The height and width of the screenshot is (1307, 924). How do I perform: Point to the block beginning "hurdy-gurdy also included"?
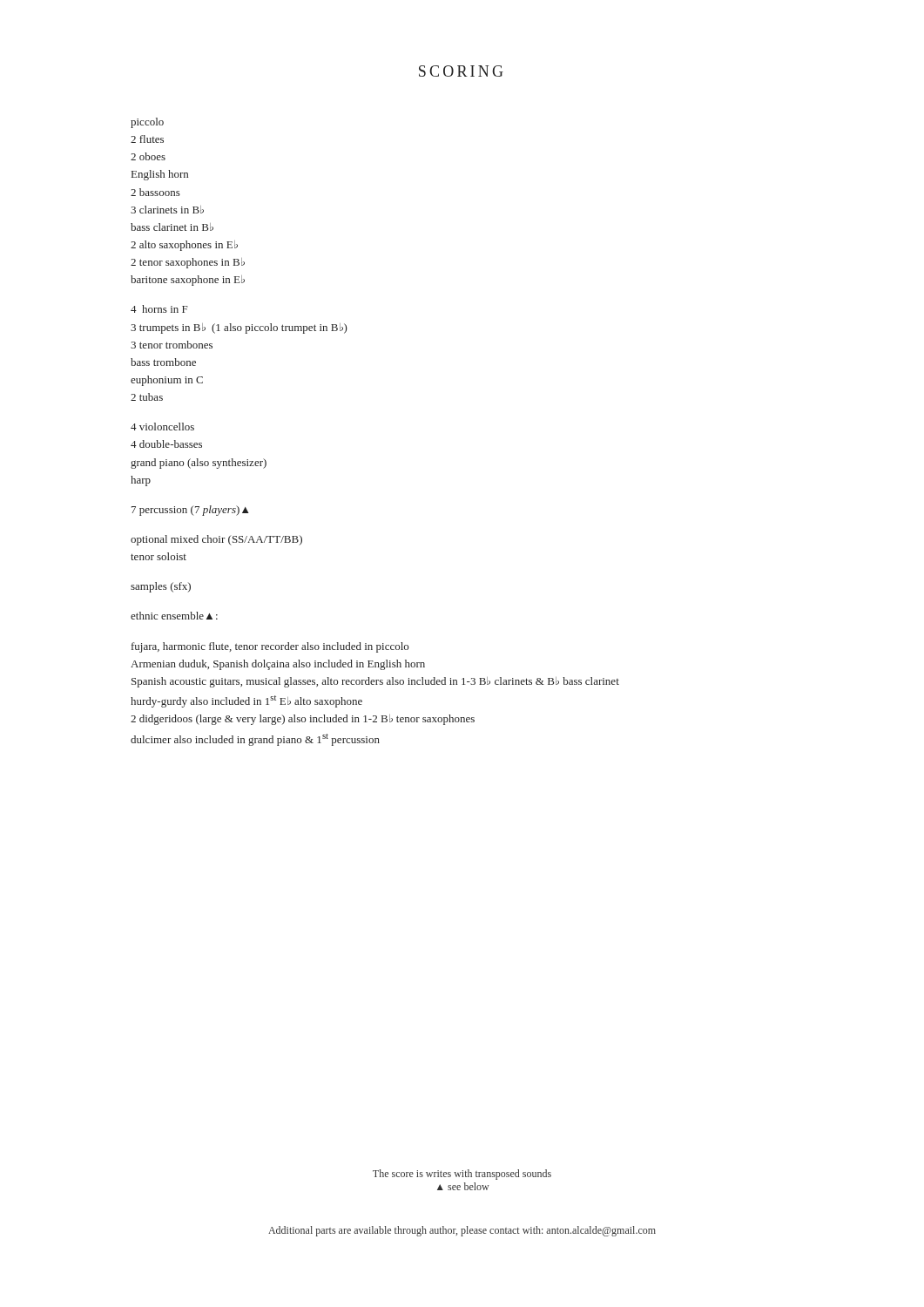point(247,700)
